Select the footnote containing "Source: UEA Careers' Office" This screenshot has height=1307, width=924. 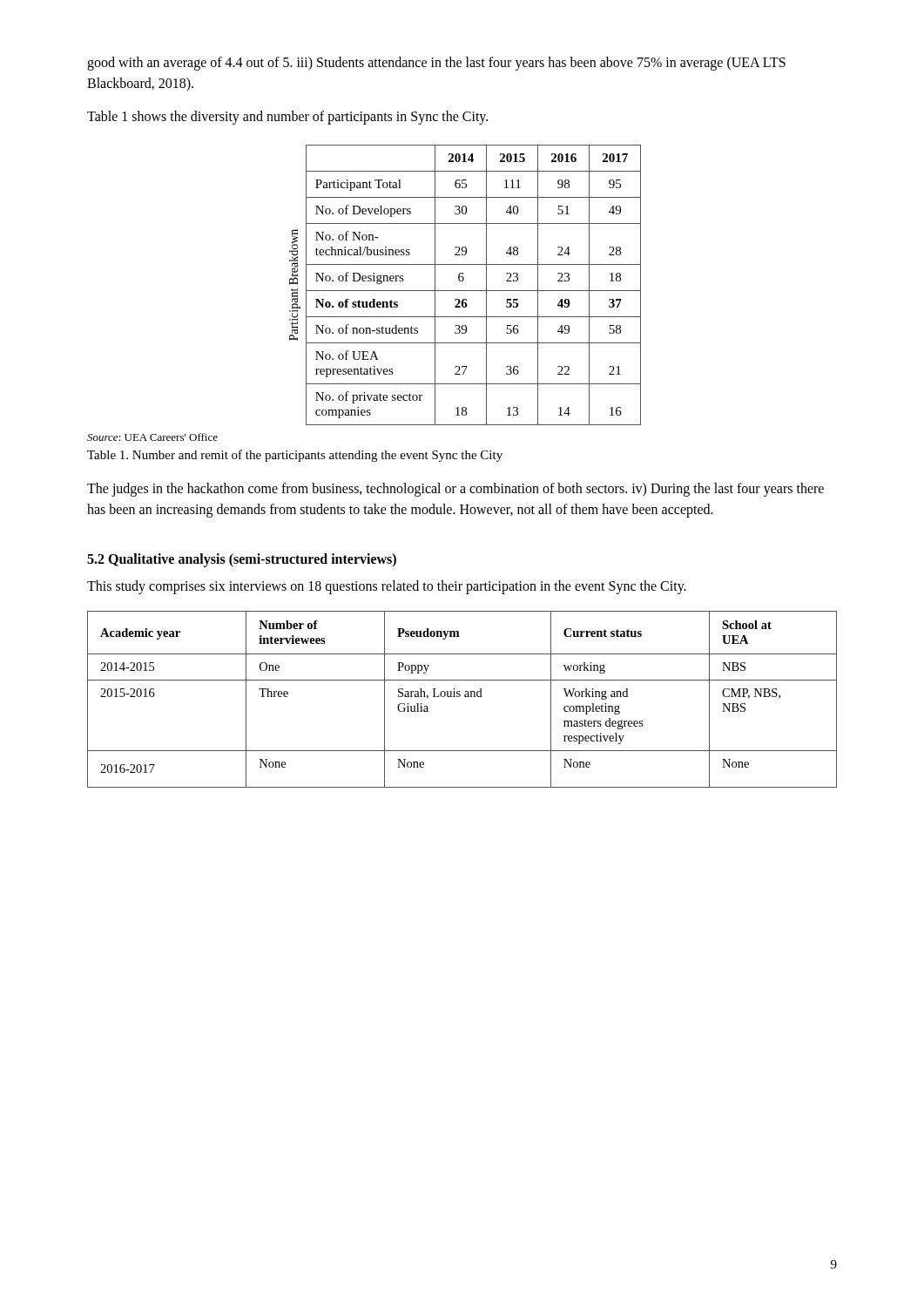point(152,437)
